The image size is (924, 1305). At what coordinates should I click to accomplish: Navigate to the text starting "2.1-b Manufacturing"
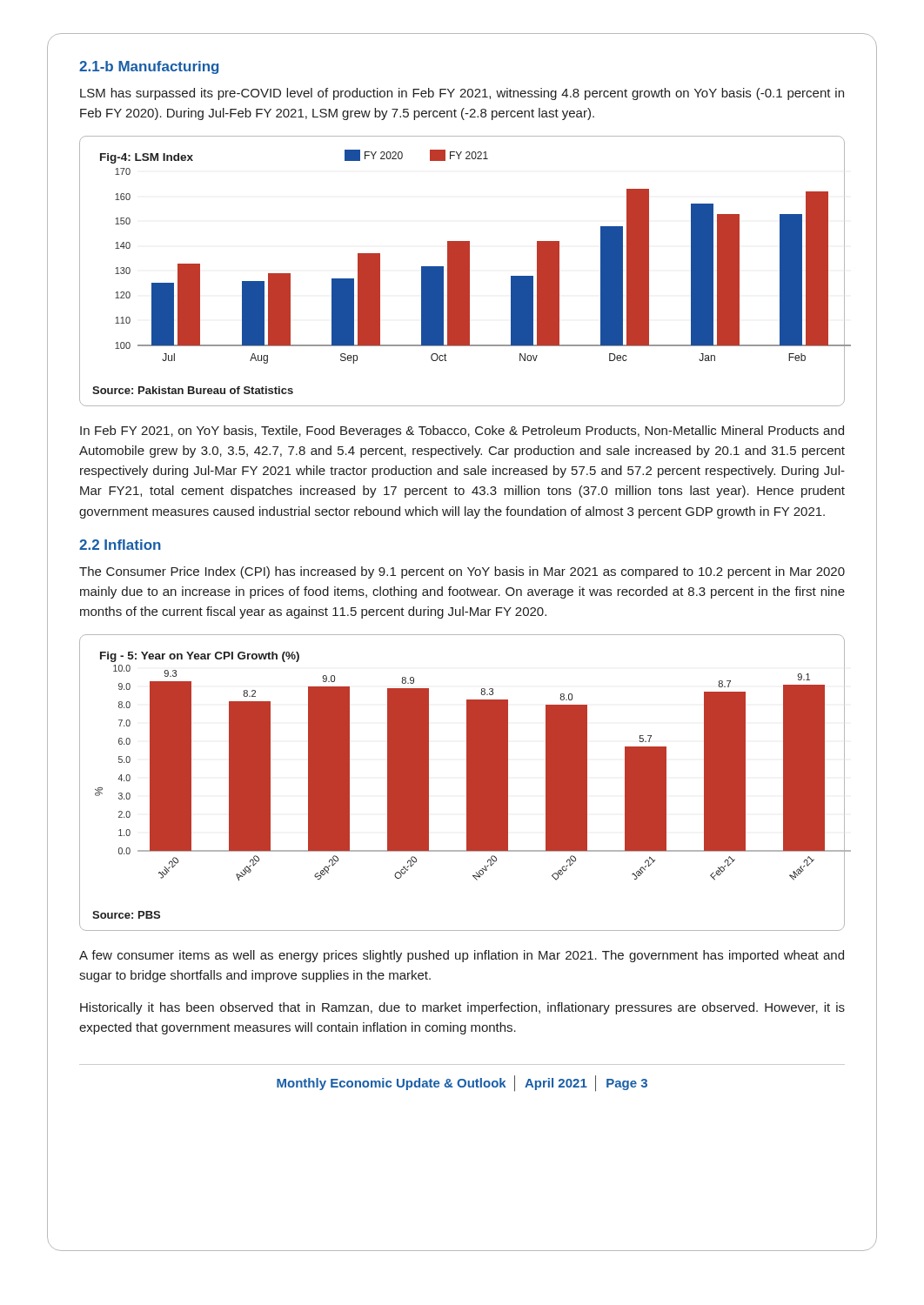(149, 67)
